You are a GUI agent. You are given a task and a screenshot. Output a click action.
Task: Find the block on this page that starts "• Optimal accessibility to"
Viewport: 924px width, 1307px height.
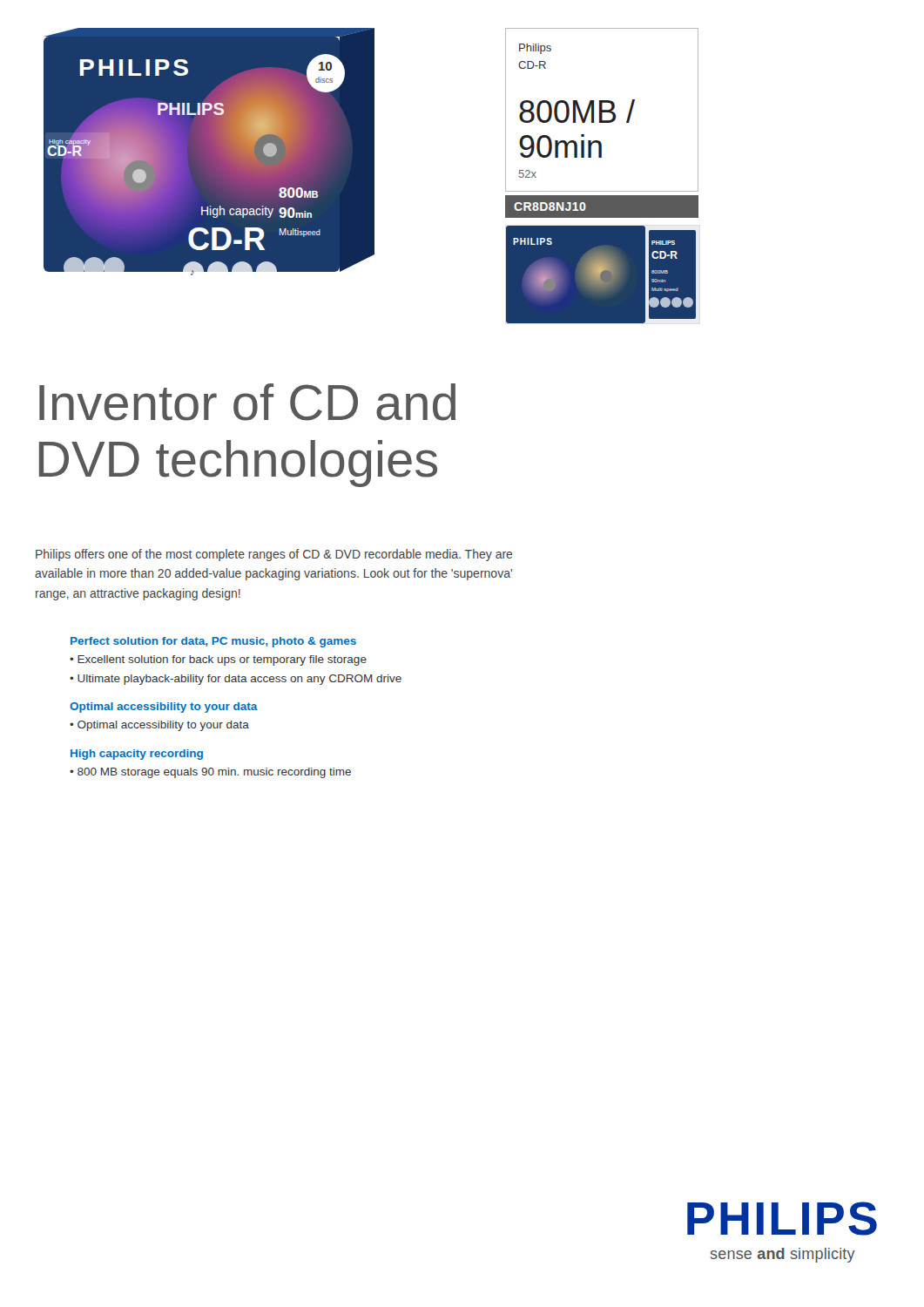pos(159,725)
